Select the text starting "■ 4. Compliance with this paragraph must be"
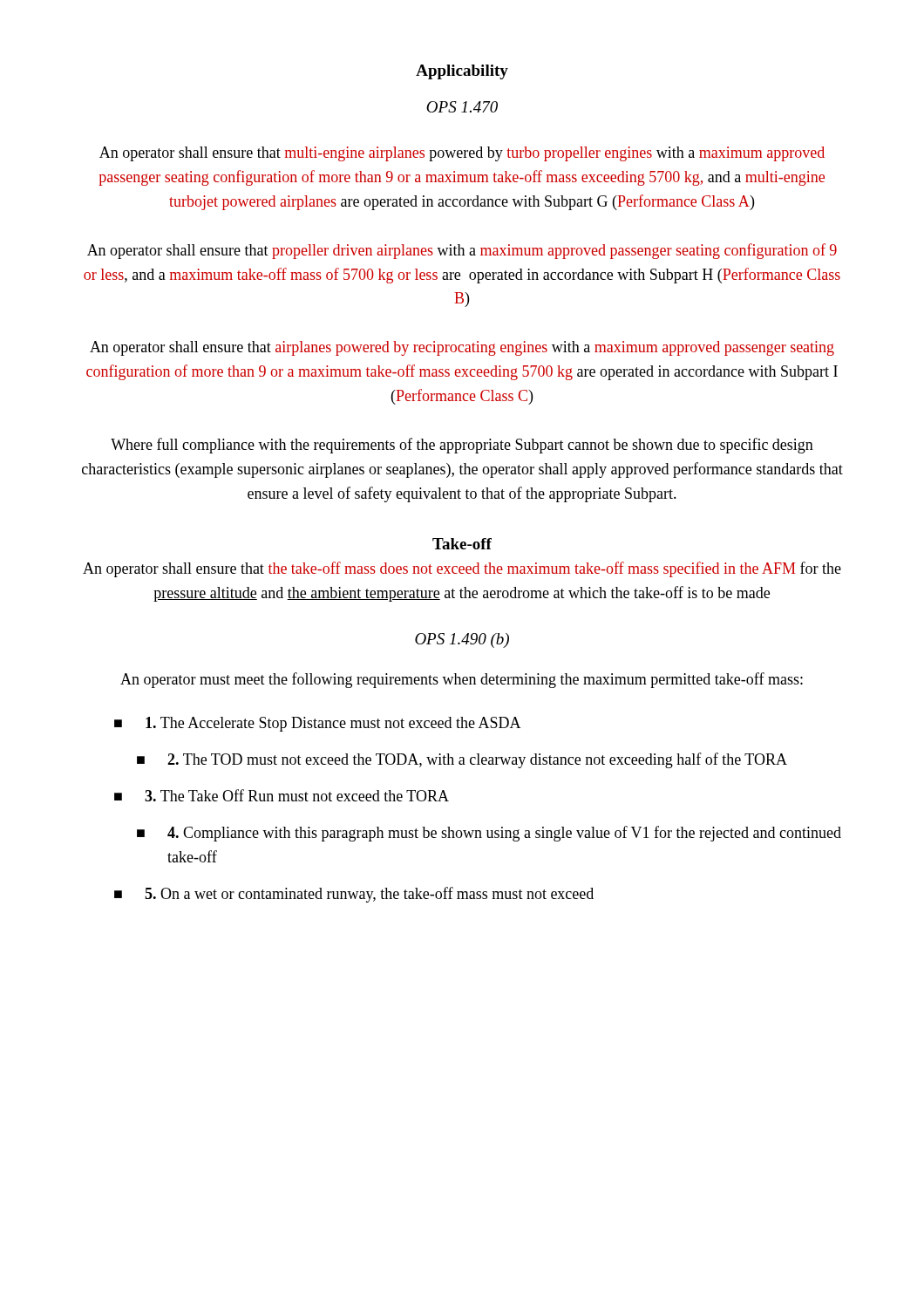924x1308 pixels. pos(486,846)
